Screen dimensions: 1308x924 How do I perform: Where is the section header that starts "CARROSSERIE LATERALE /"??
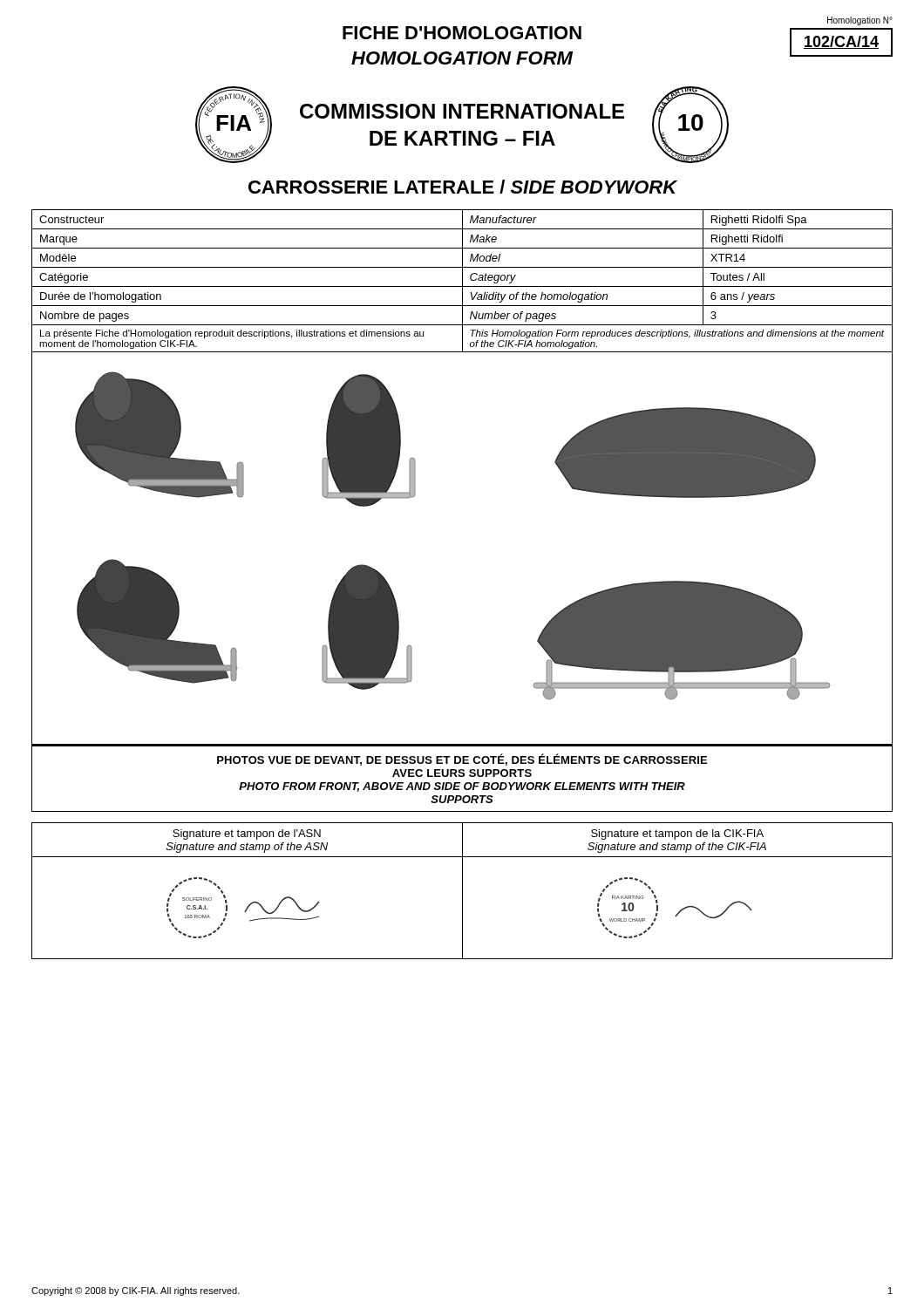tap(462, 187)
